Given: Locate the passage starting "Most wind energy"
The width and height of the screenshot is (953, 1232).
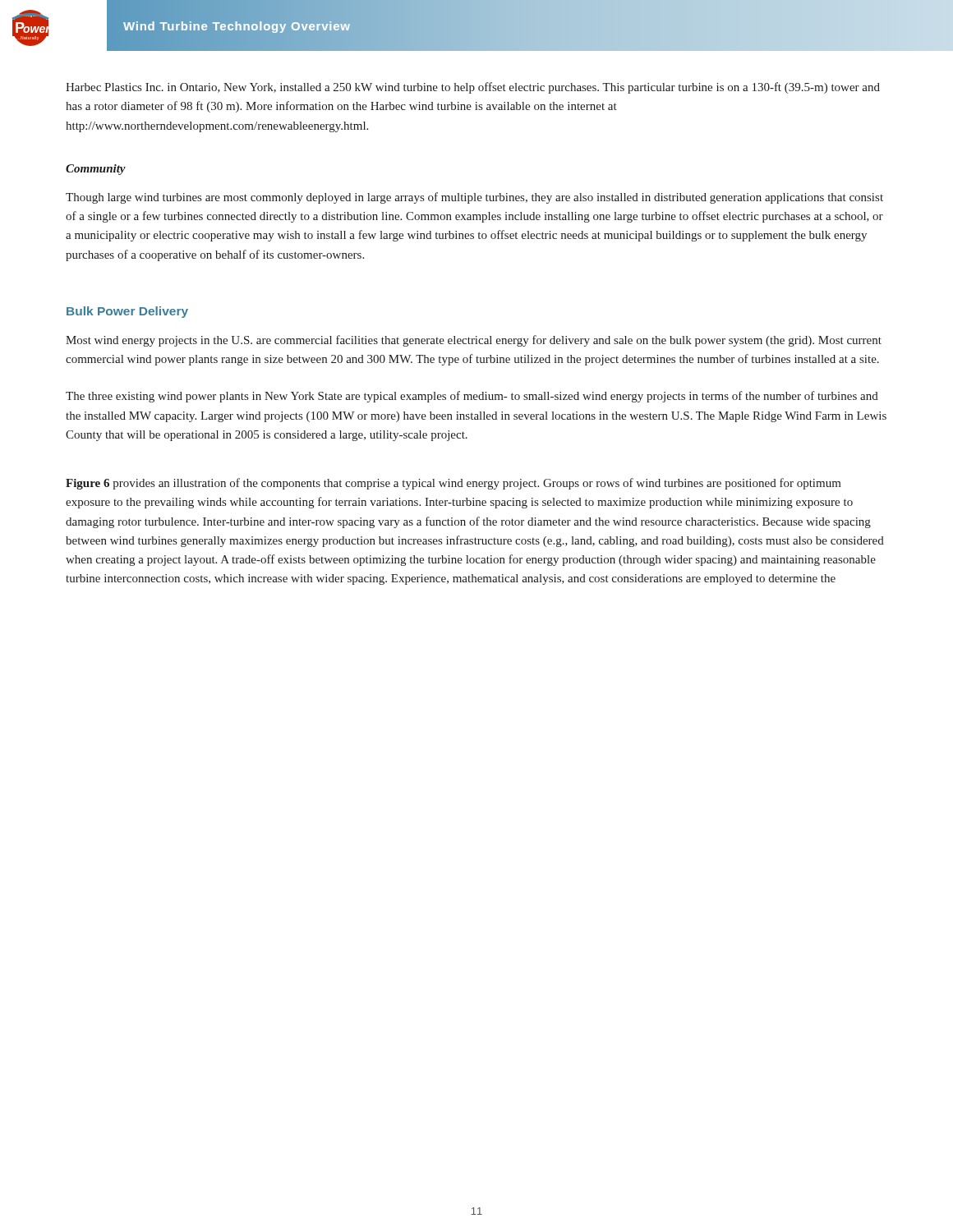Looking at the screenshot, I should pyautogui.click(x=476, y=350).
